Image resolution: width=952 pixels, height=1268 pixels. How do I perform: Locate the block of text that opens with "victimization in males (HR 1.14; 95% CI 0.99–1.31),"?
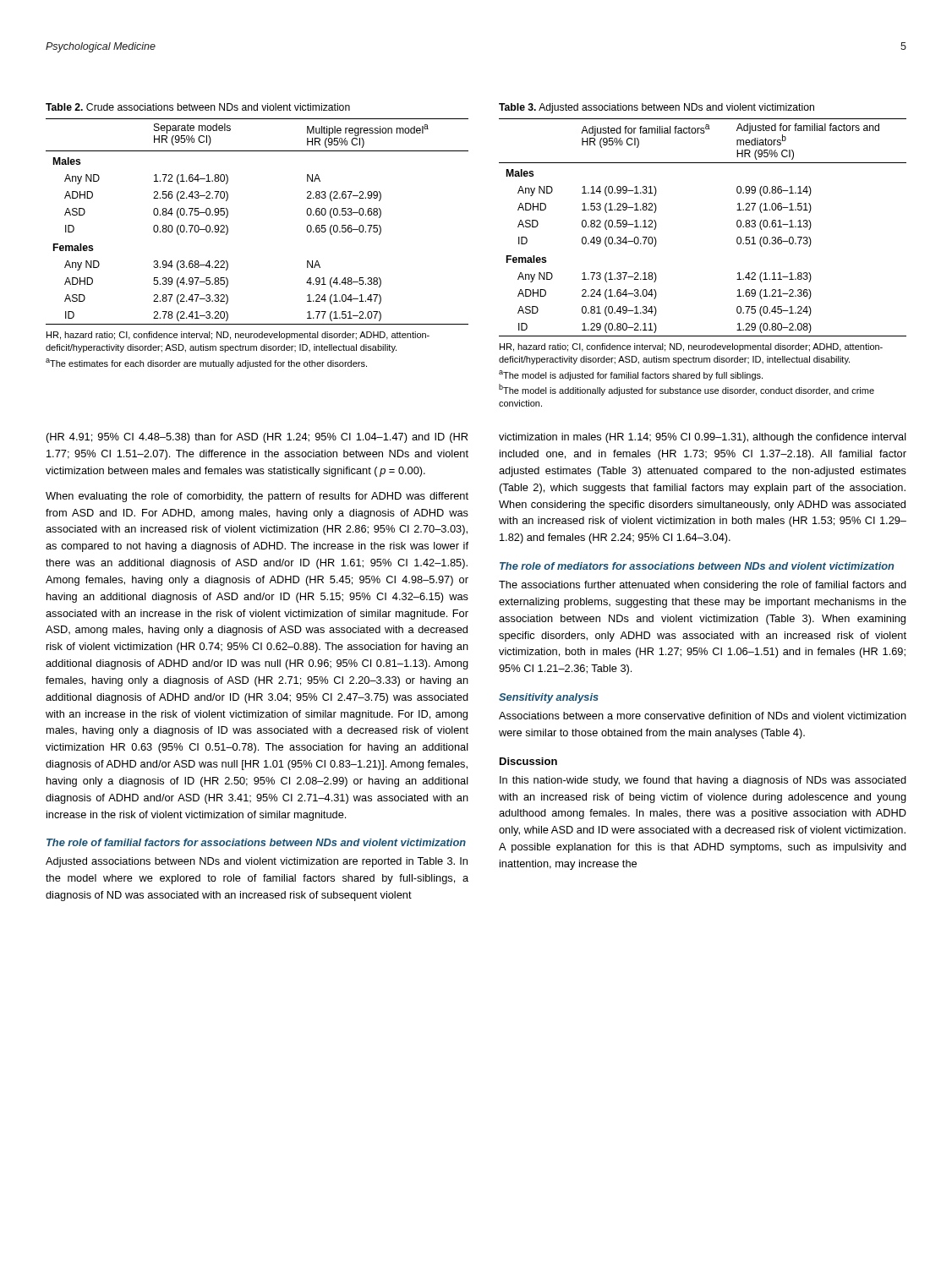pyautogui.click(x=703, y=487)
